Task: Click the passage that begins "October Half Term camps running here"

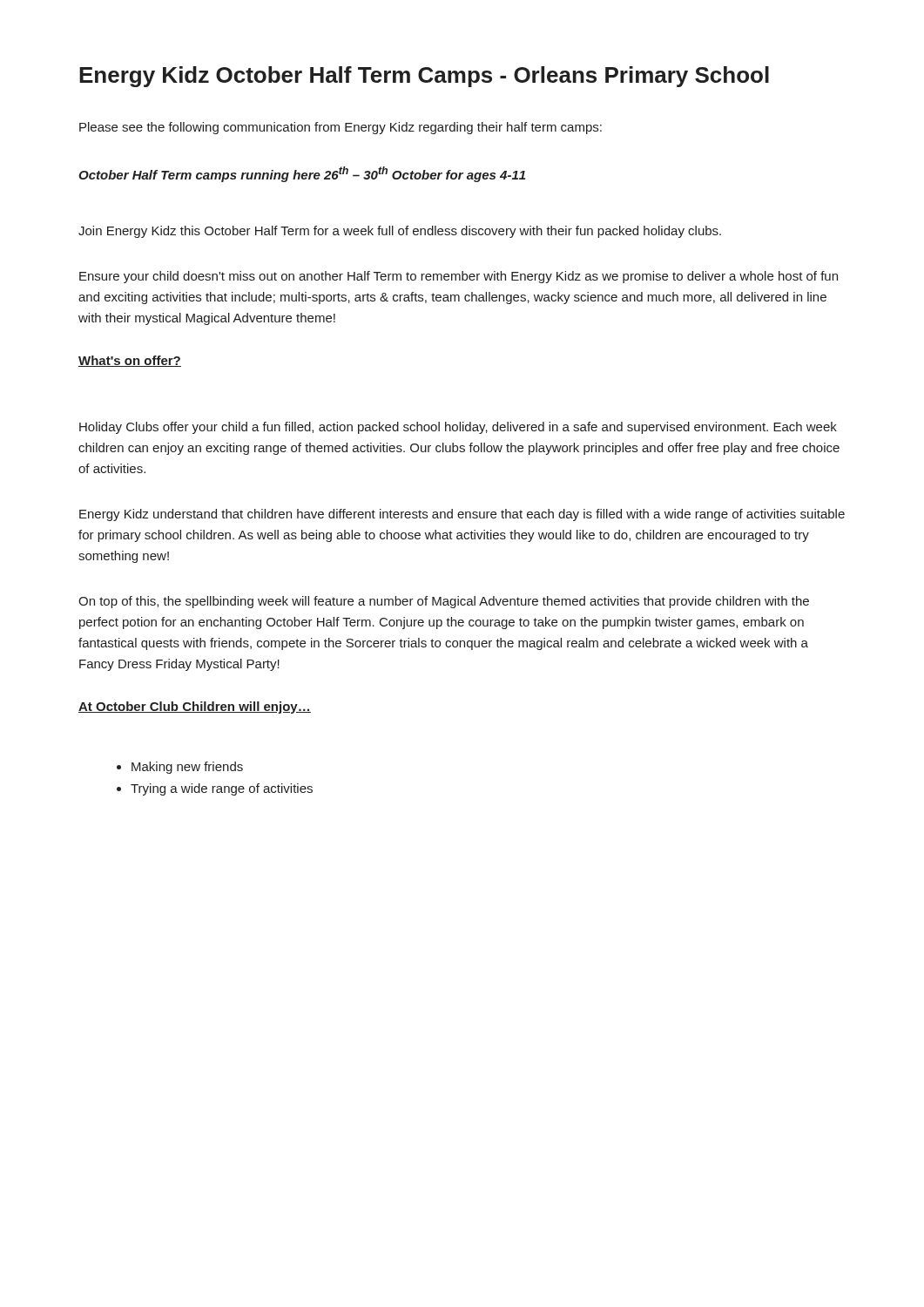Action: pyautogui.click(x=462, y=174)
